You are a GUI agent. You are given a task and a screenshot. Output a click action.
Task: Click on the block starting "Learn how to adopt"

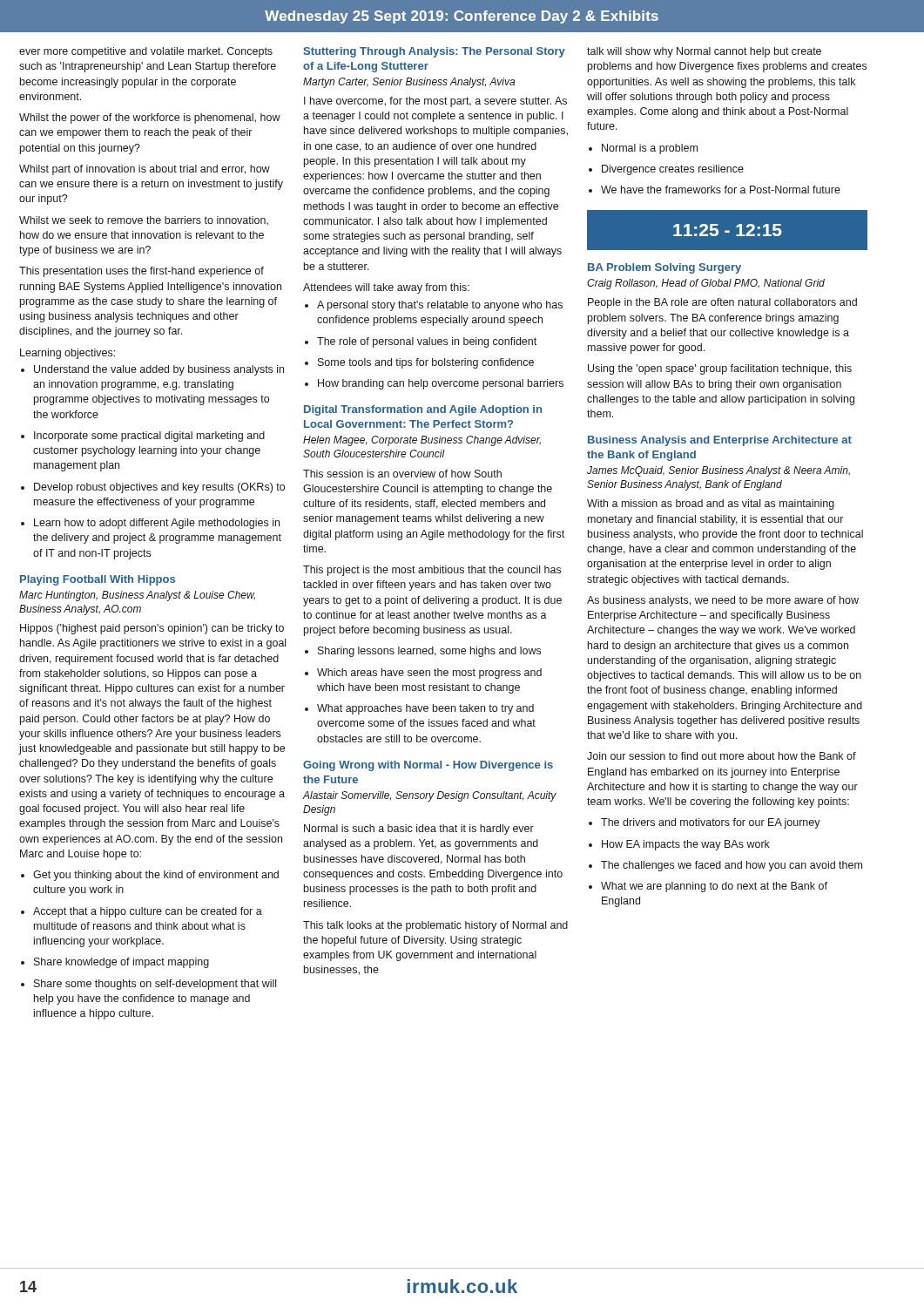click(153, 538)
